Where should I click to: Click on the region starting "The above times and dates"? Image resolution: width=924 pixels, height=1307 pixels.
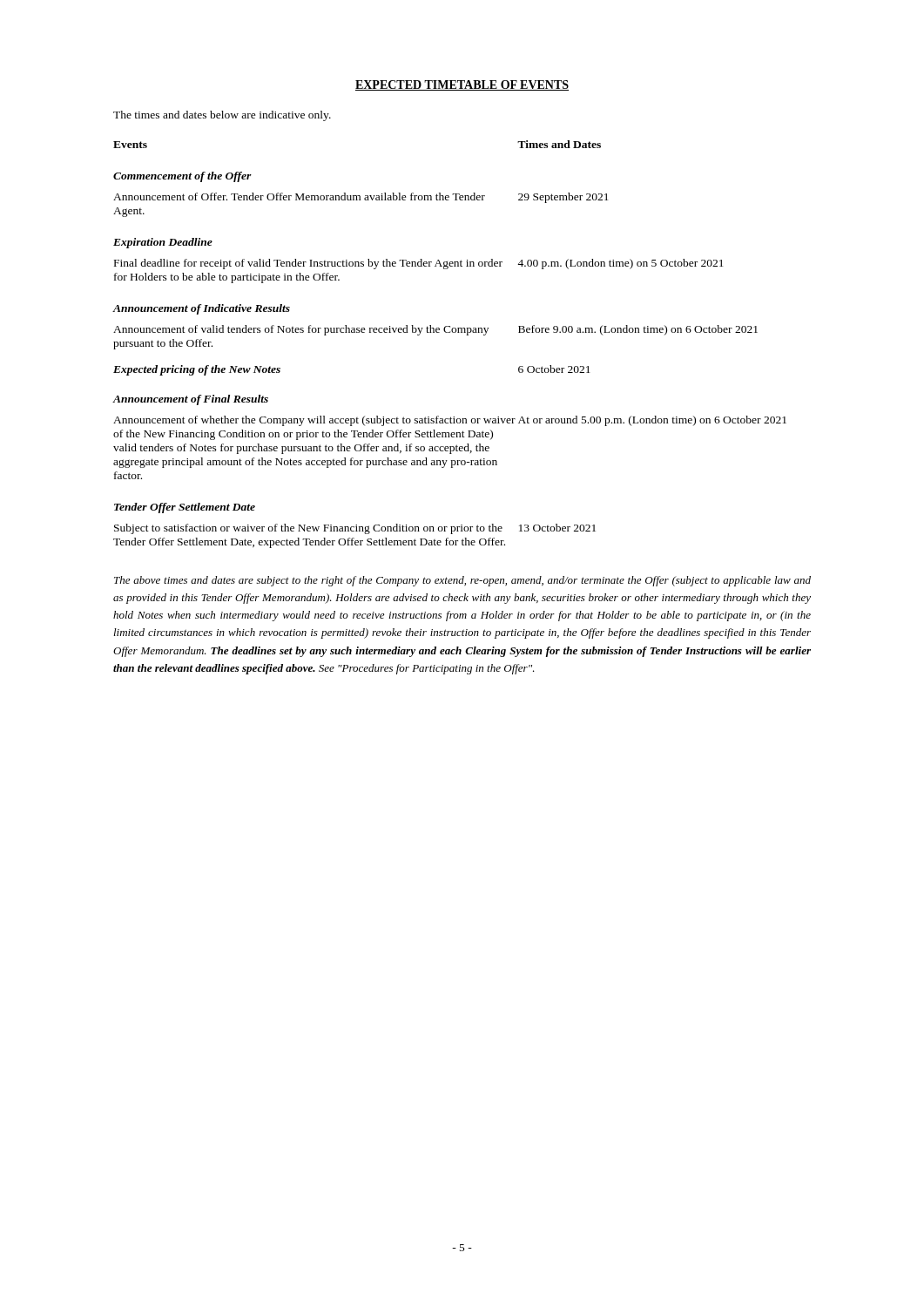click(x=462, y=624)
